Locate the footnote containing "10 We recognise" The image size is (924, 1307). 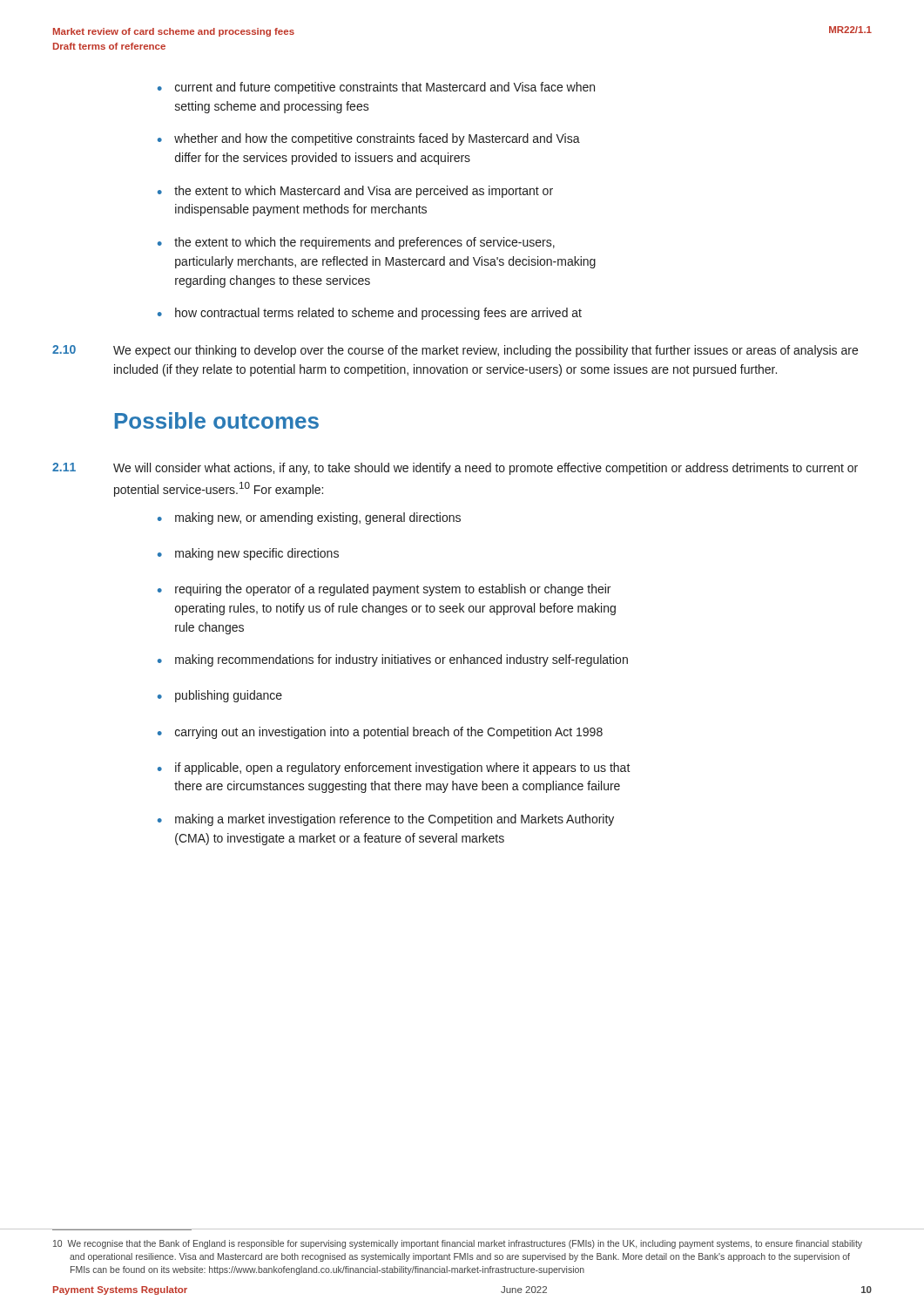click(x=457, y=1257)
